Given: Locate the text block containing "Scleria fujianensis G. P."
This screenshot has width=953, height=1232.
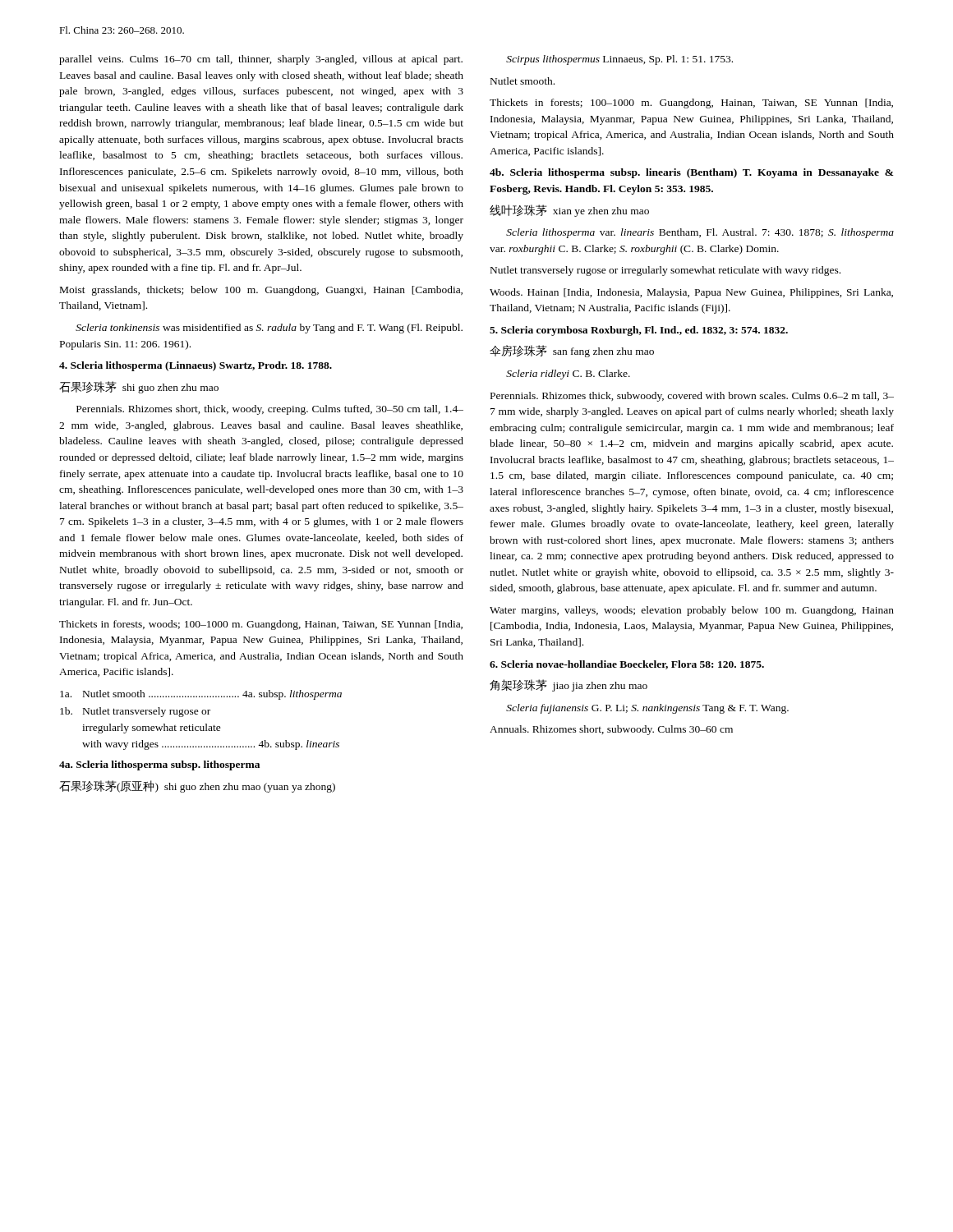Looking at the screenshot, I should point(692,708).
